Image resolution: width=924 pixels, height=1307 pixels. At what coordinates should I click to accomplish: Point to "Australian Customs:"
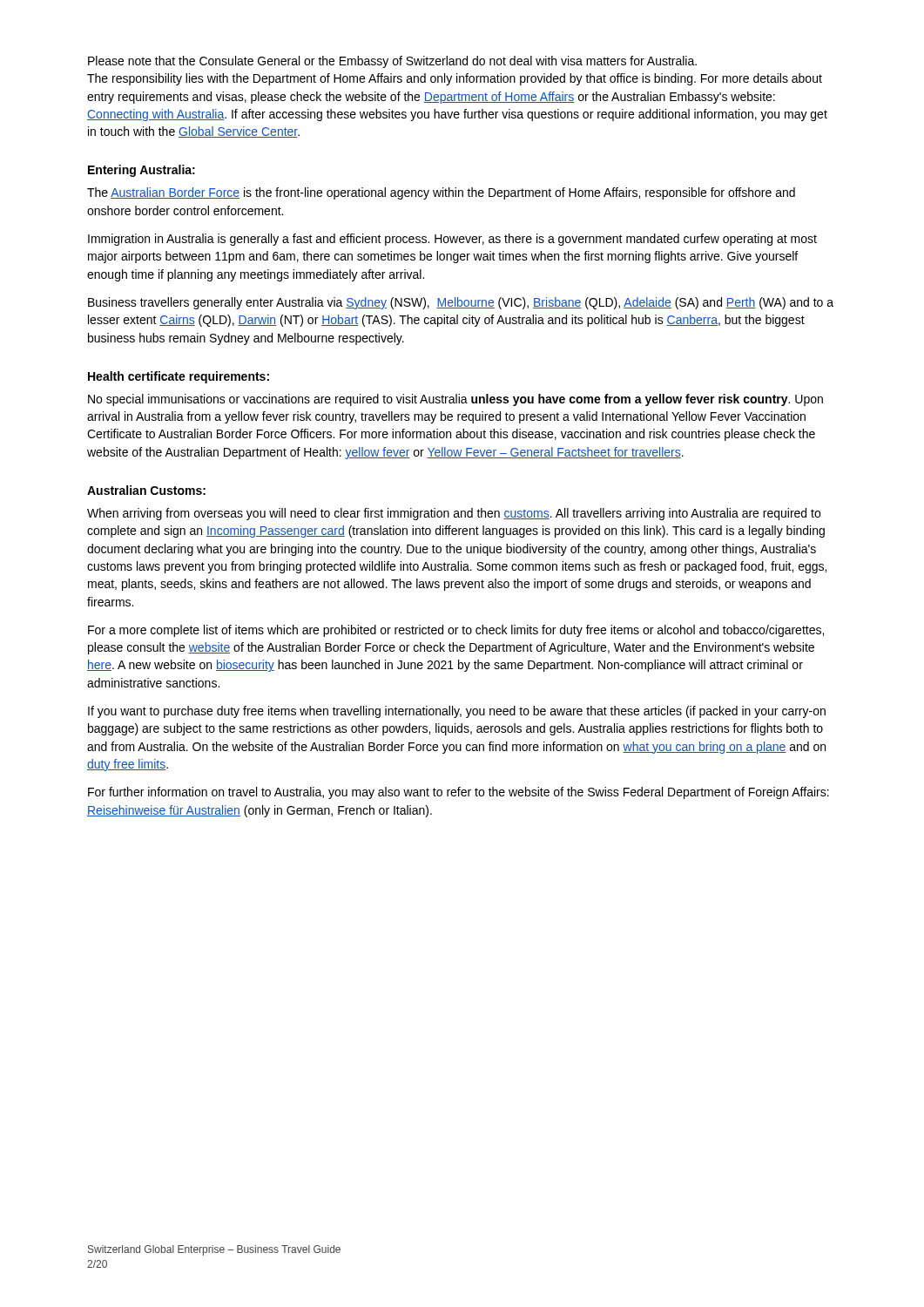point(147,491)
